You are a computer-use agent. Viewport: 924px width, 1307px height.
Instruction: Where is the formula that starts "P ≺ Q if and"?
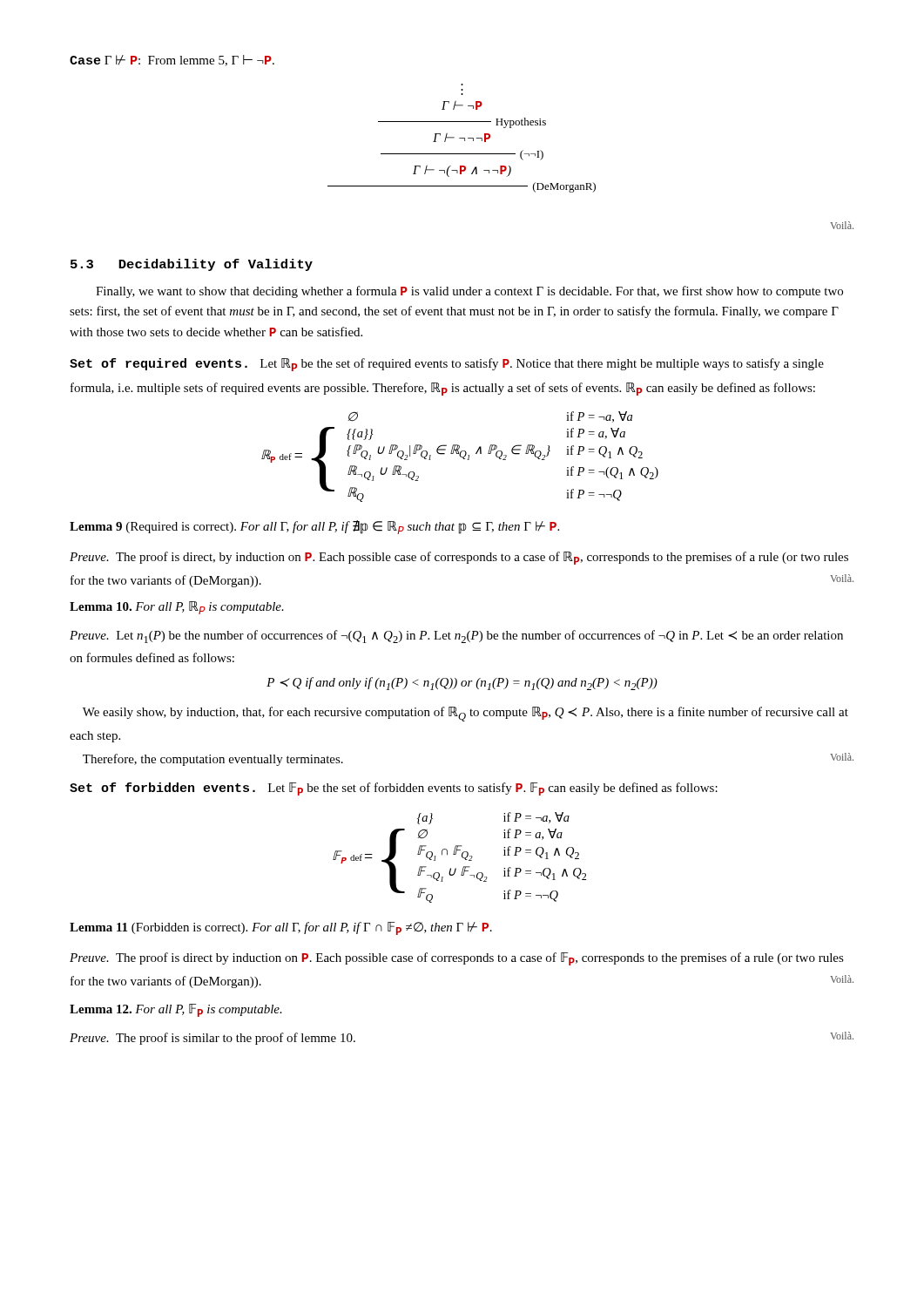click(462, 684)
